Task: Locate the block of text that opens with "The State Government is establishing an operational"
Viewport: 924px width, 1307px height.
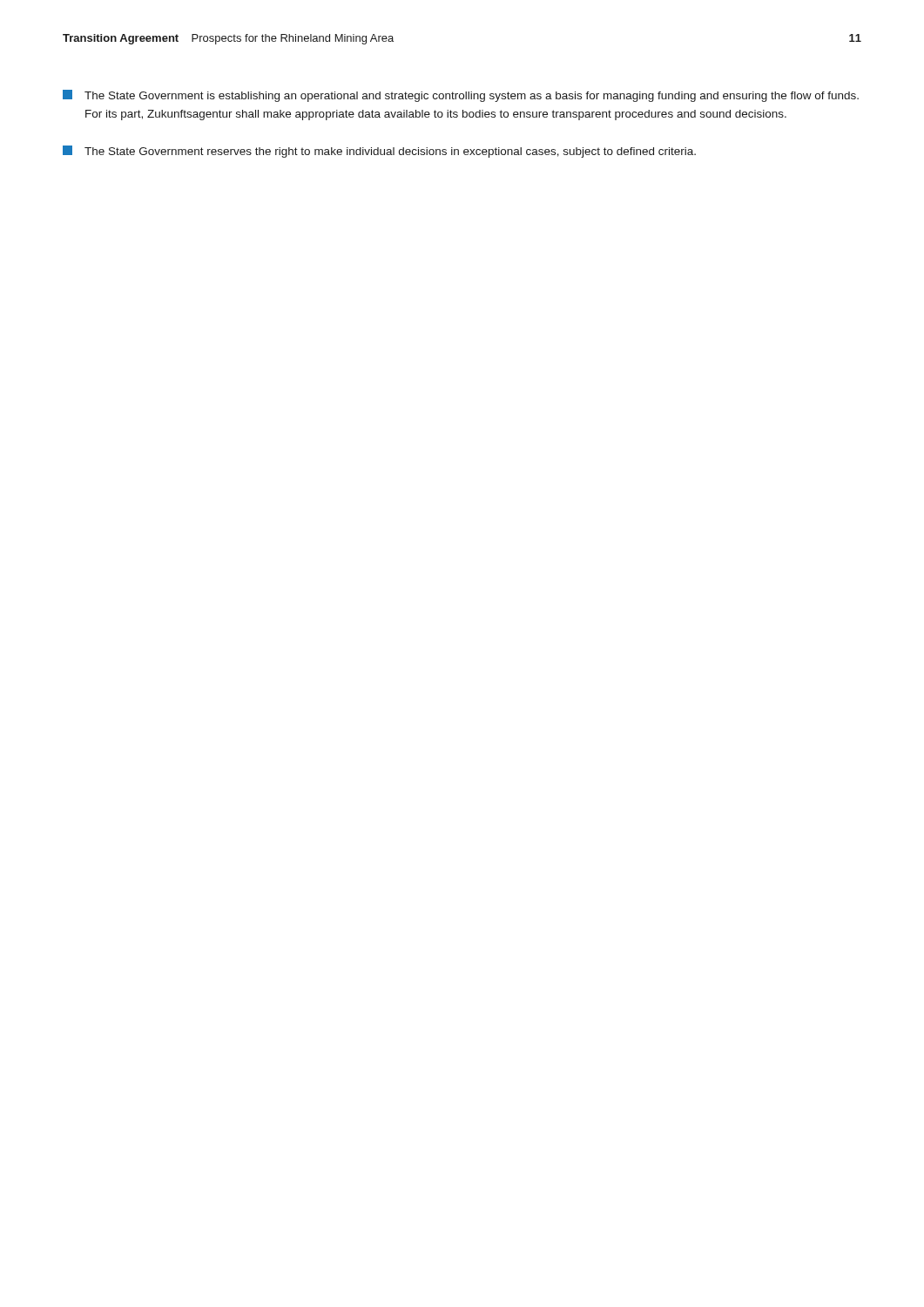Action: 462,105
